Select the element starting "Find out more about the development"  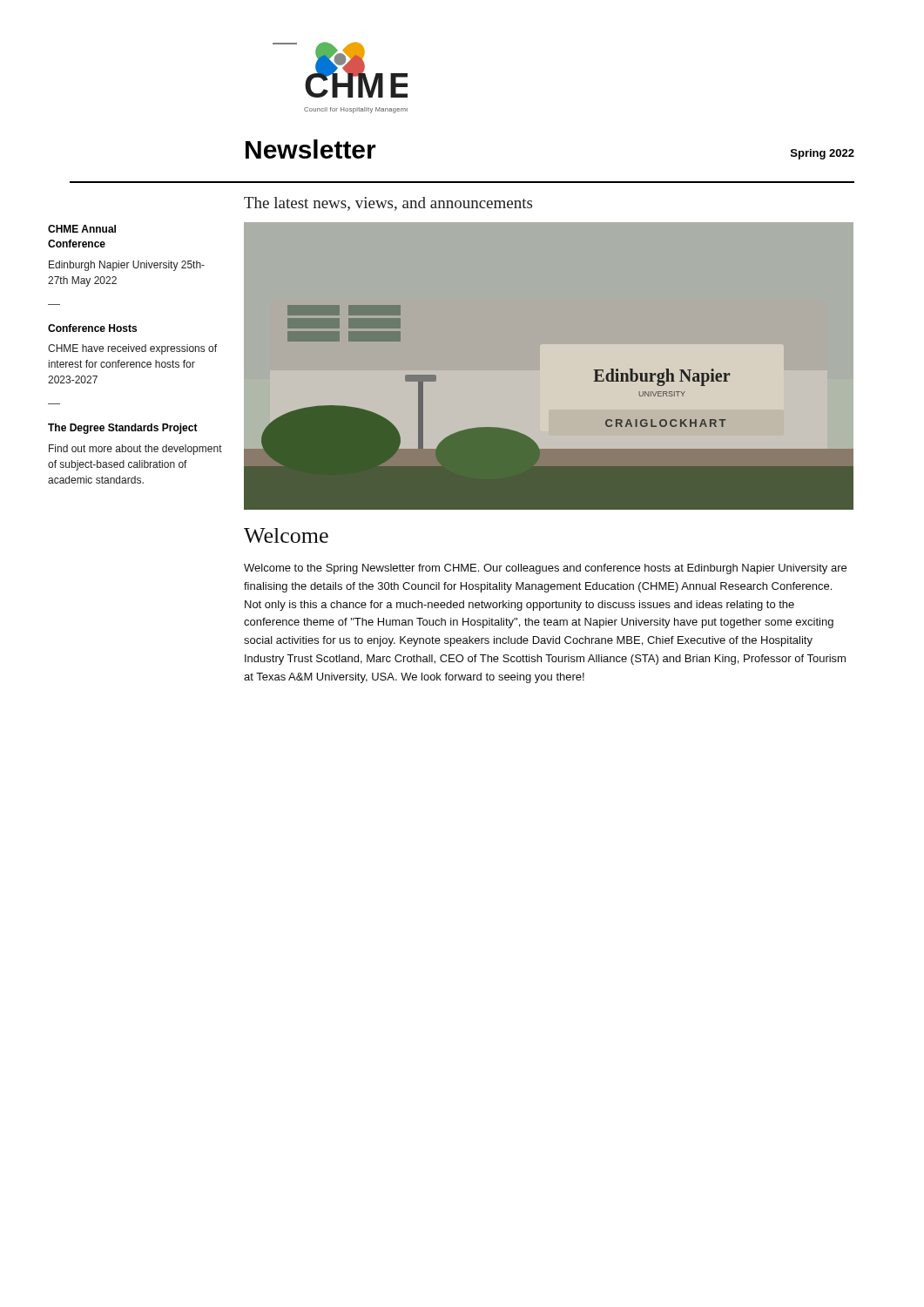(135, 465)
